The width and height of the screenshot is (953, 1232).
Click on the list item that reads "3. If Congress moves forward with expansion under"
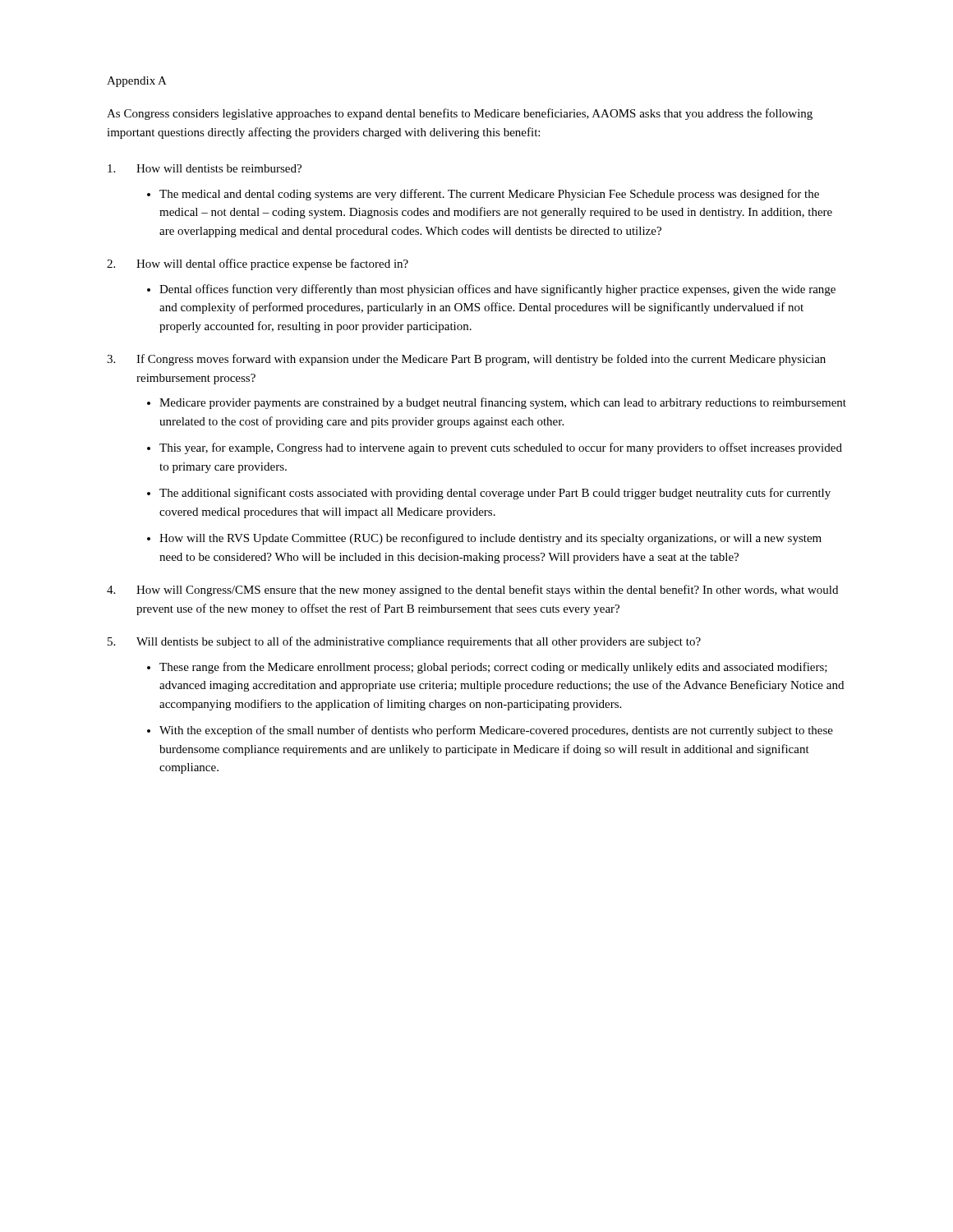(476, 458)
